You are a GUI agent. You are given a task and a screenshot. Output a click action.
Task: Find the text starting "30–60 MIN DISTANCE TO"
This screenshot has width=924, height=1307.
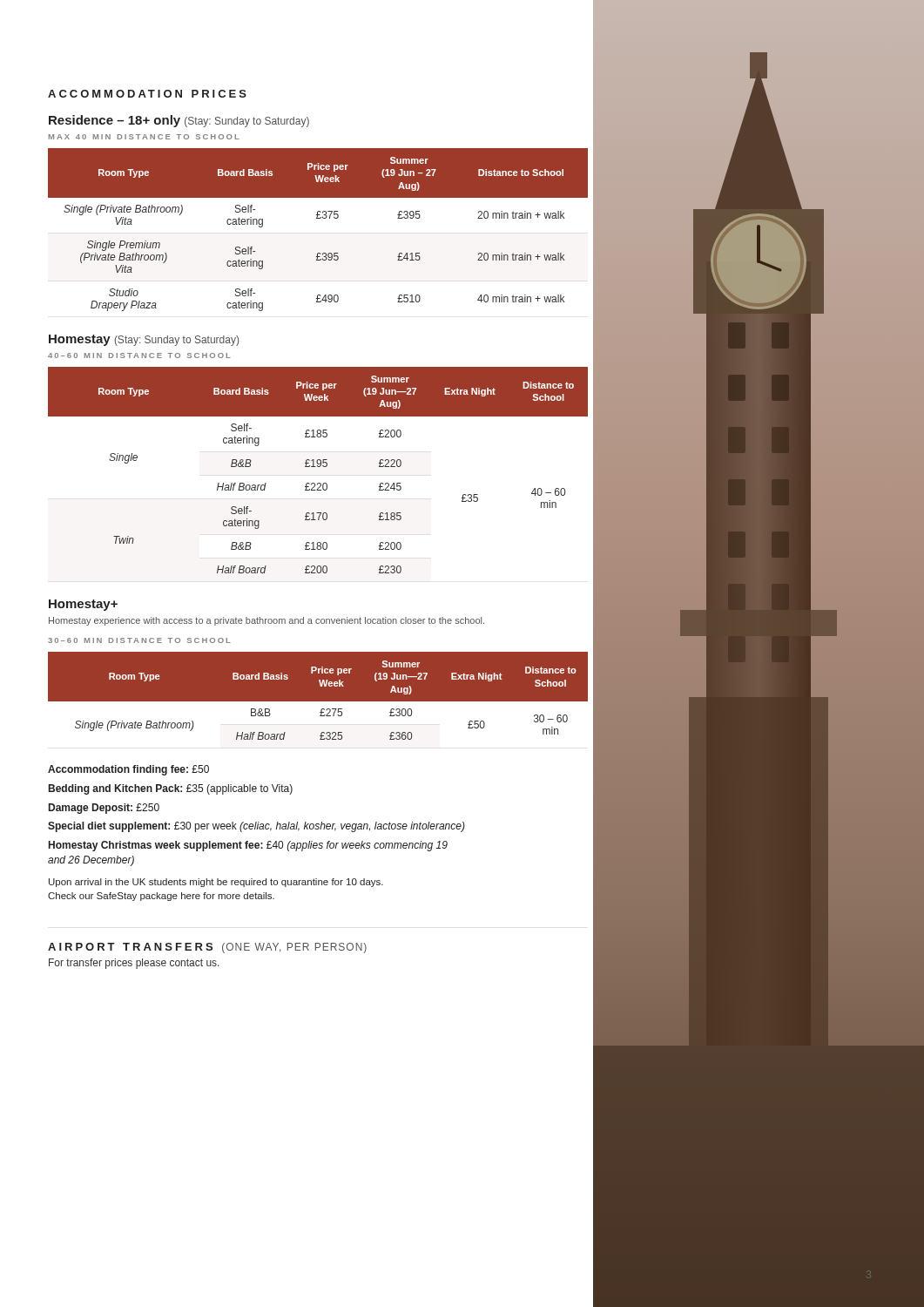140,640
